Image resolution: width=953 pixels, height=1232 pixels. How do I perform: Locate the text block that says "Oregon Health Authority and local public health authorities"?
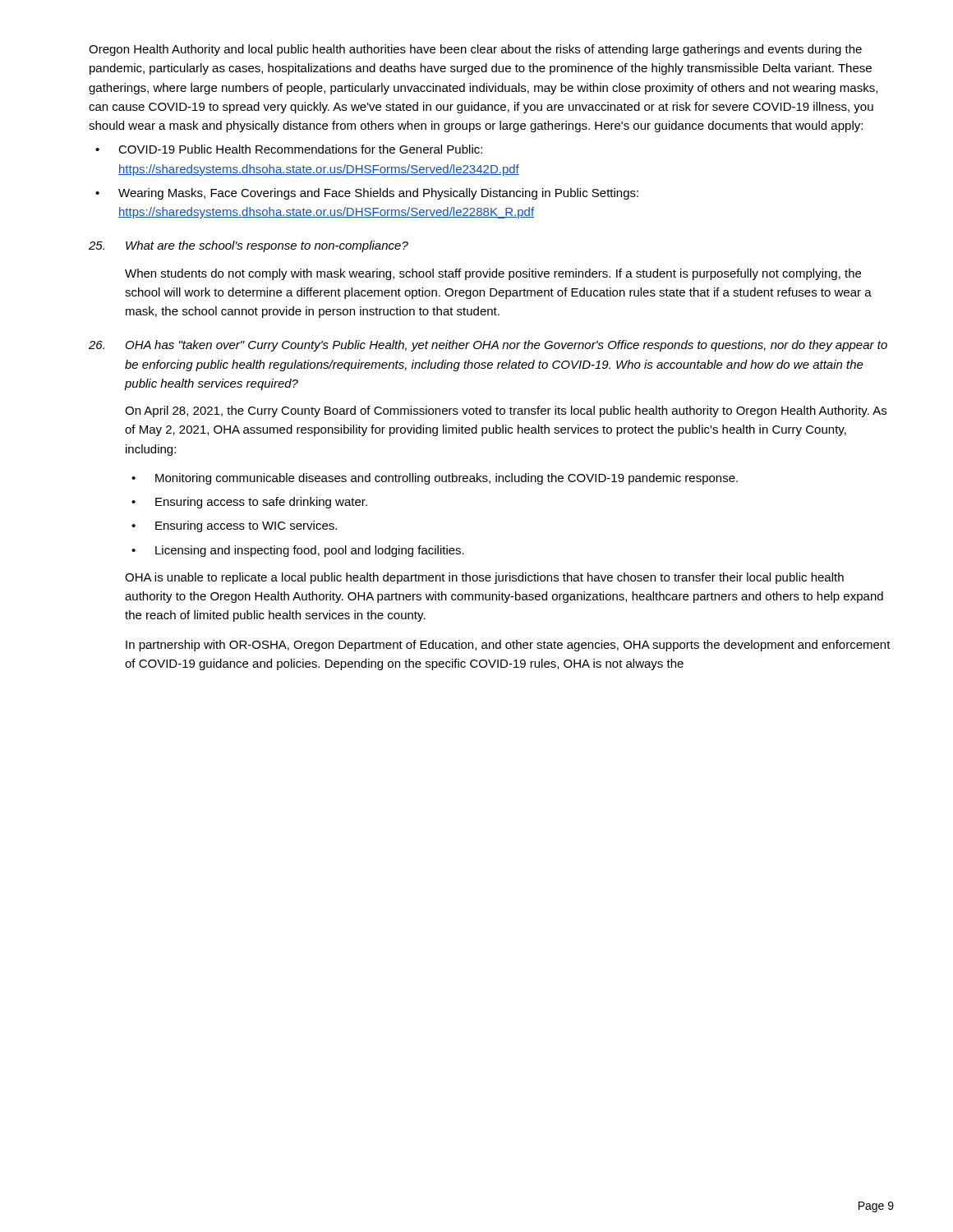[491, 87]
